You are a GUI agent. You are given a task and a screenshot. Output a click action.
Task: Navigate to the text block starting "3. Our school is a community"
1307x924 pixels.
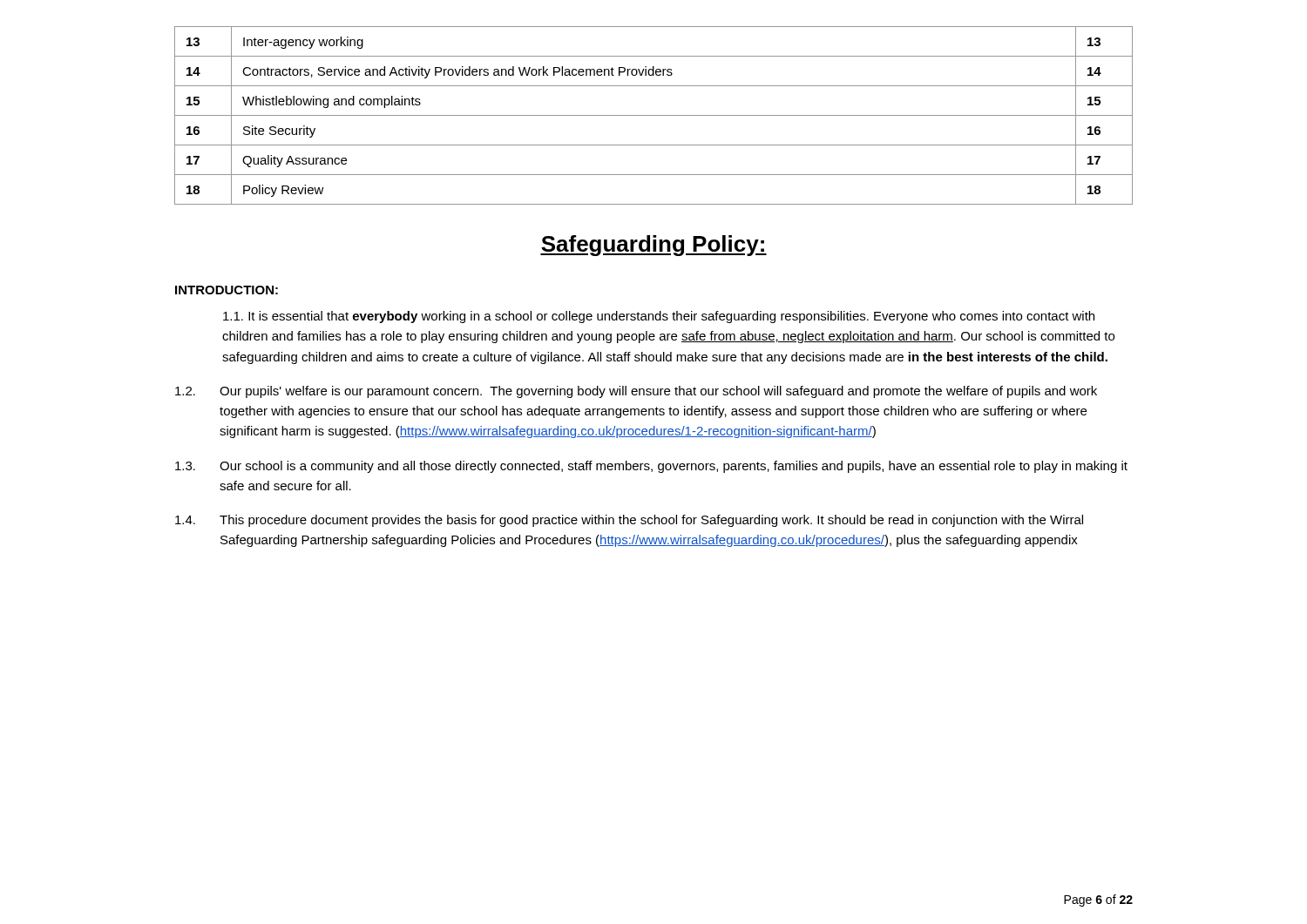click(654, 475)
